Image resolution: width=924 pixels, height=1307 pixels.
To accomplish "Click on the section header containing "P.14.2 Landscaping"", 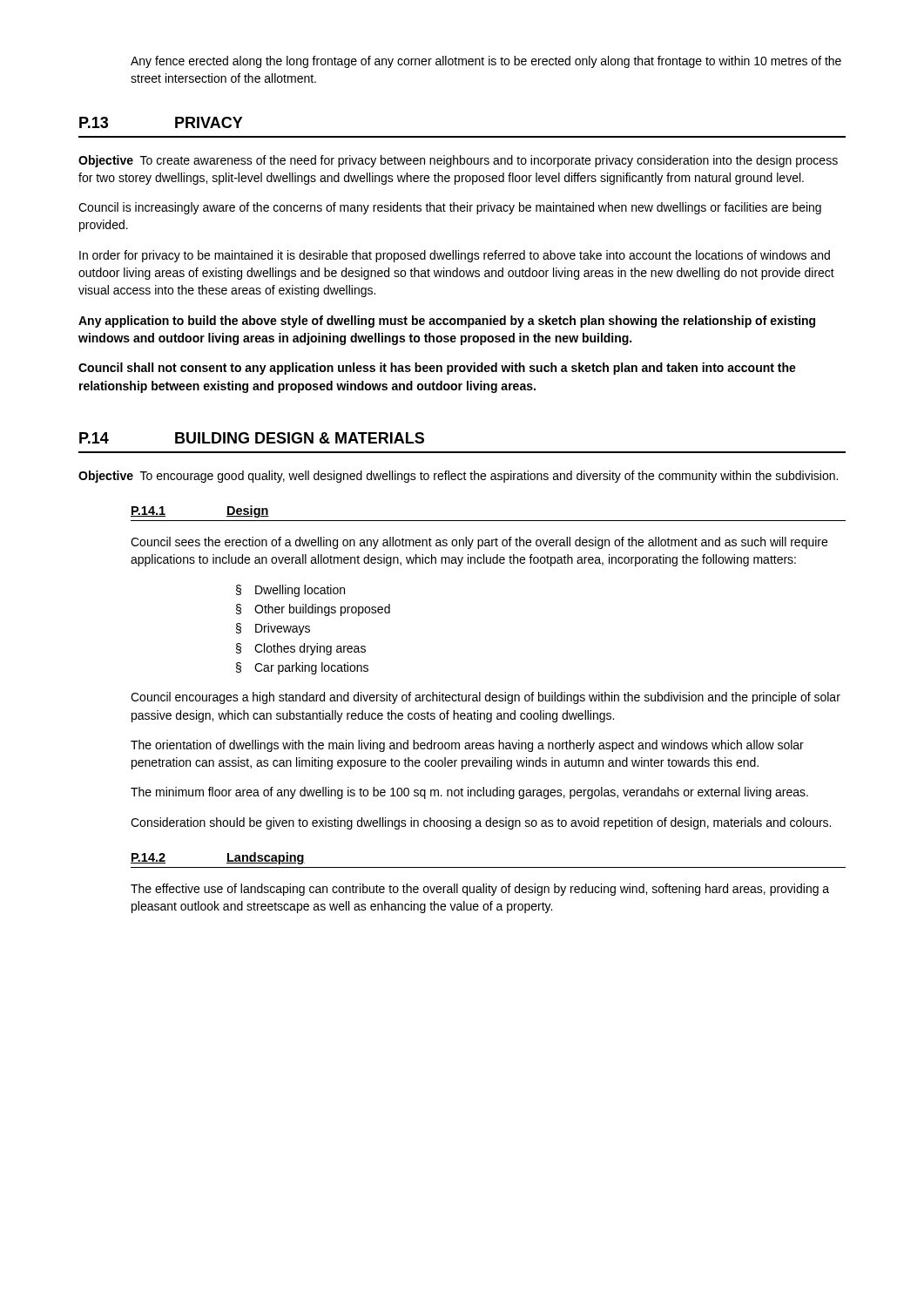I will pyautogui.click(x=217, y=857).
